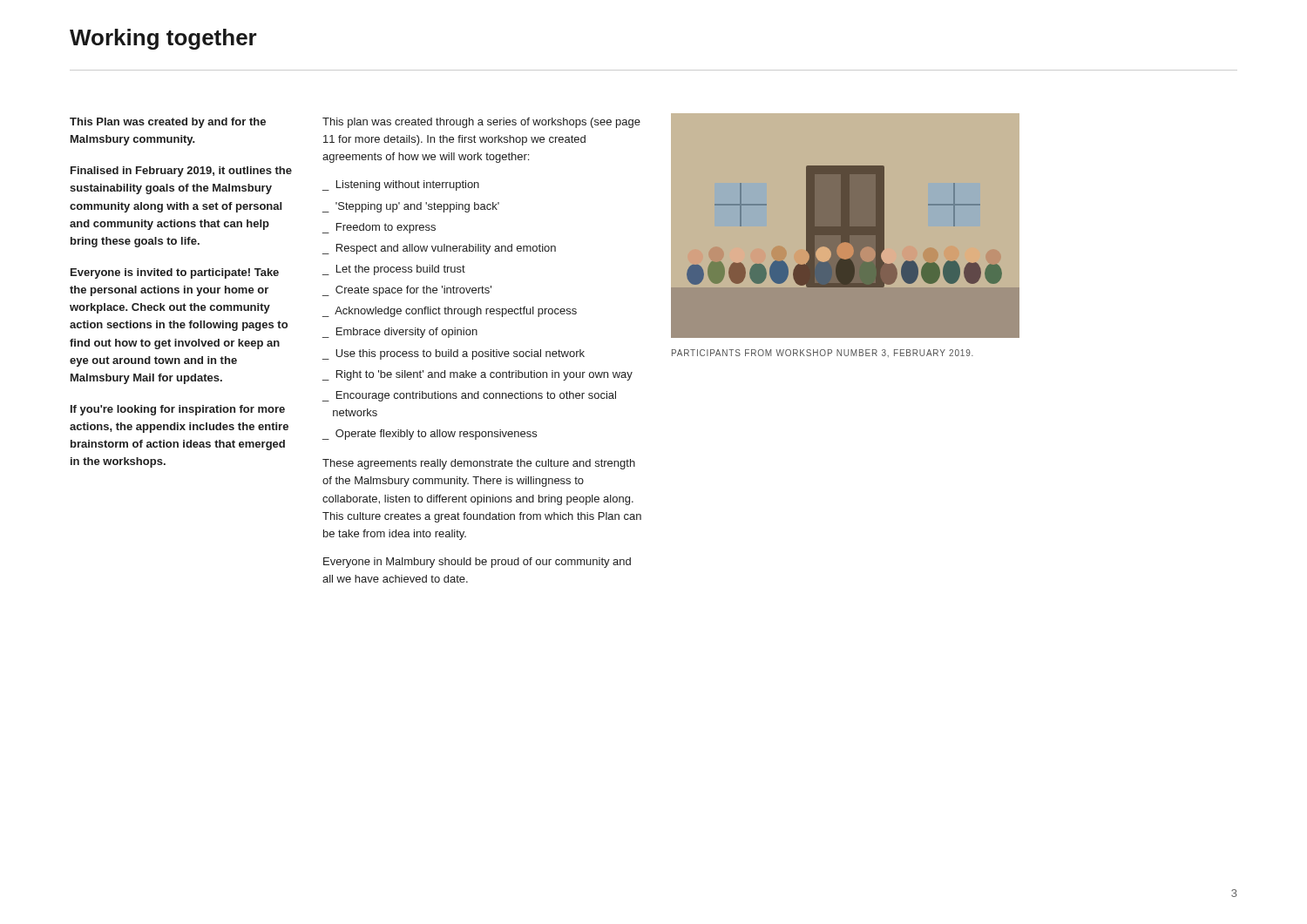Select the text block that reads "Finalised in February"

coord(181,206)
